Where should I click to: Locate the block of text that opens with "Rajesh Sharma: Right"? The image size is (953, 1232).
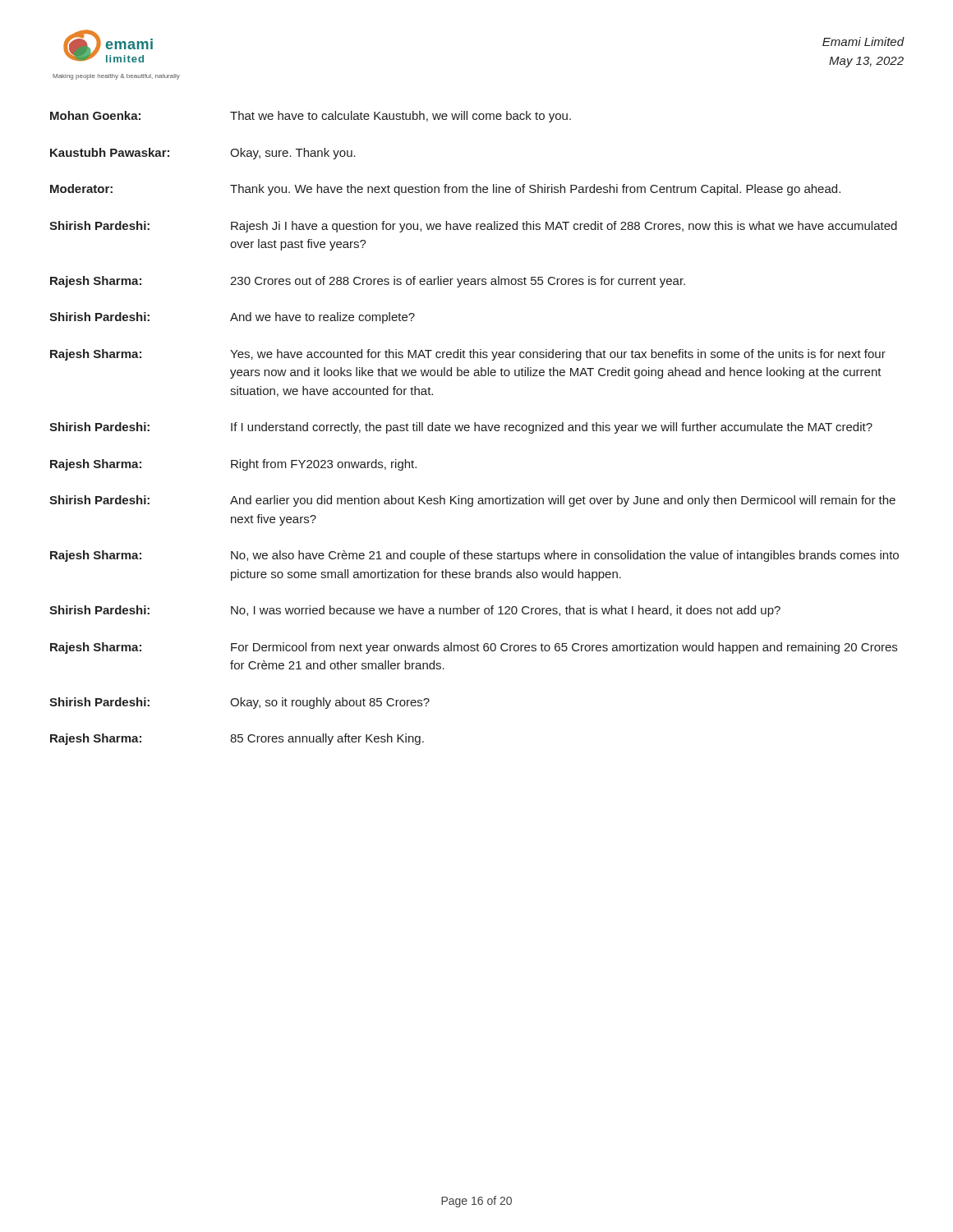point(233,465)
